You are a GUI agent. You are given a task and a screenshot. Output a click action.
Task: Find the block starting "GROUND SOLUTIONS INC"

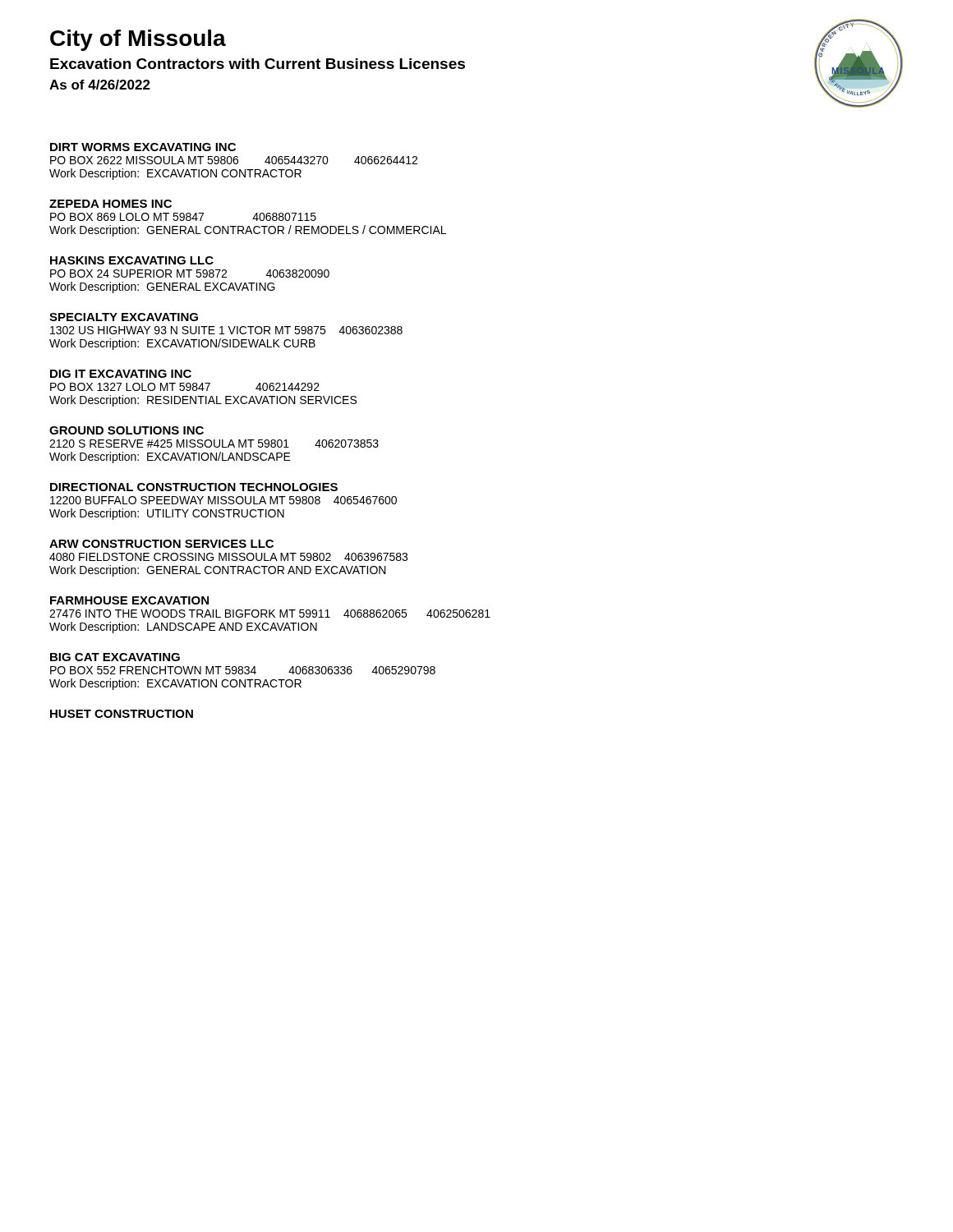[x=127, y=430]
